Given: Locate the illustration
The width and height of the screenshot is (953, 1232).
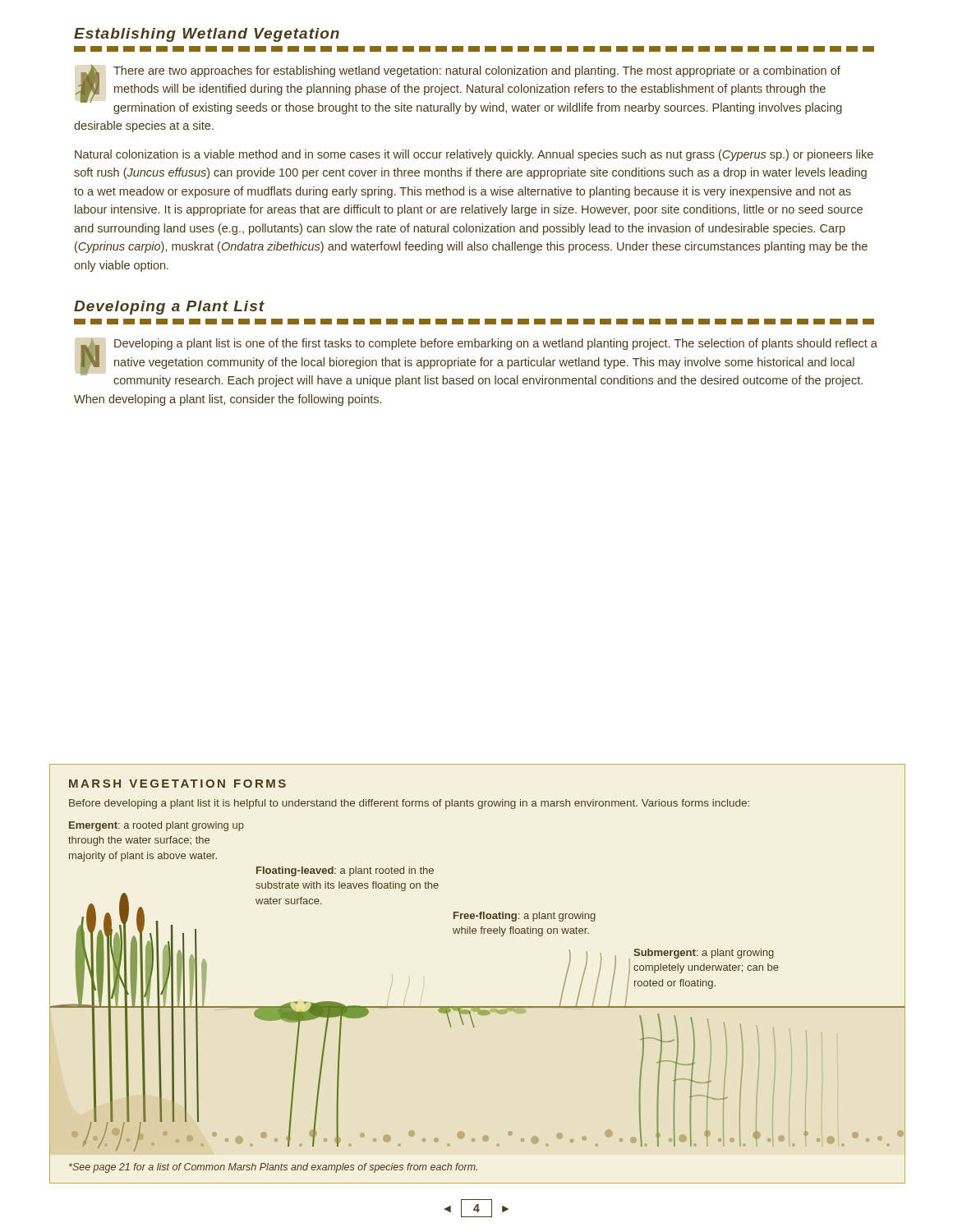Looking at the screenshot, I should (477, 974).
